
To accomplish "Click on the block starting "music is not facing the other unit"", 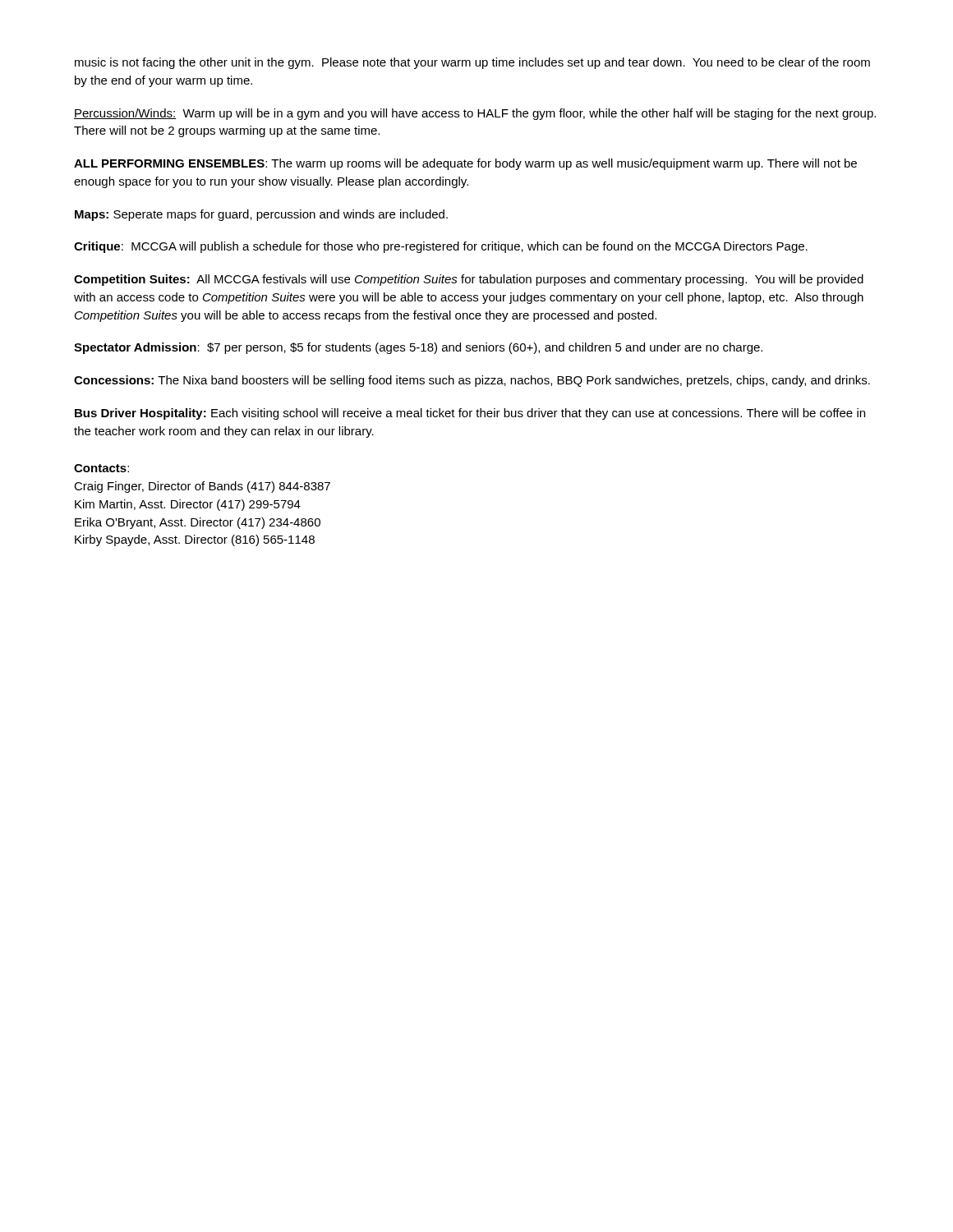I will coord(472,71).
